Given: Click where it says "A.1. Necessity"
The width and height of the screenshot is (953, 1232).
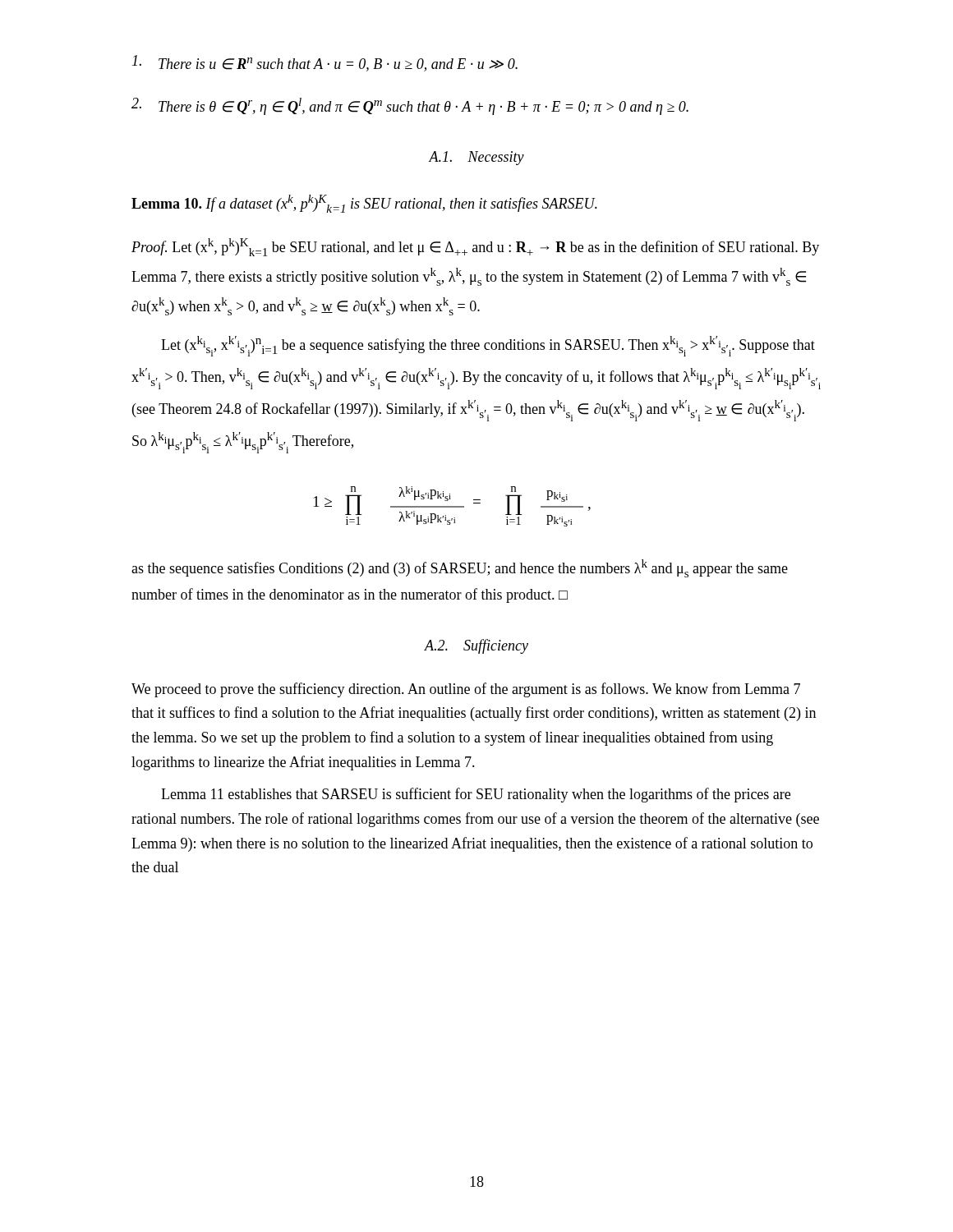Looking at the screenshot, I should click(x=476, y=157).
